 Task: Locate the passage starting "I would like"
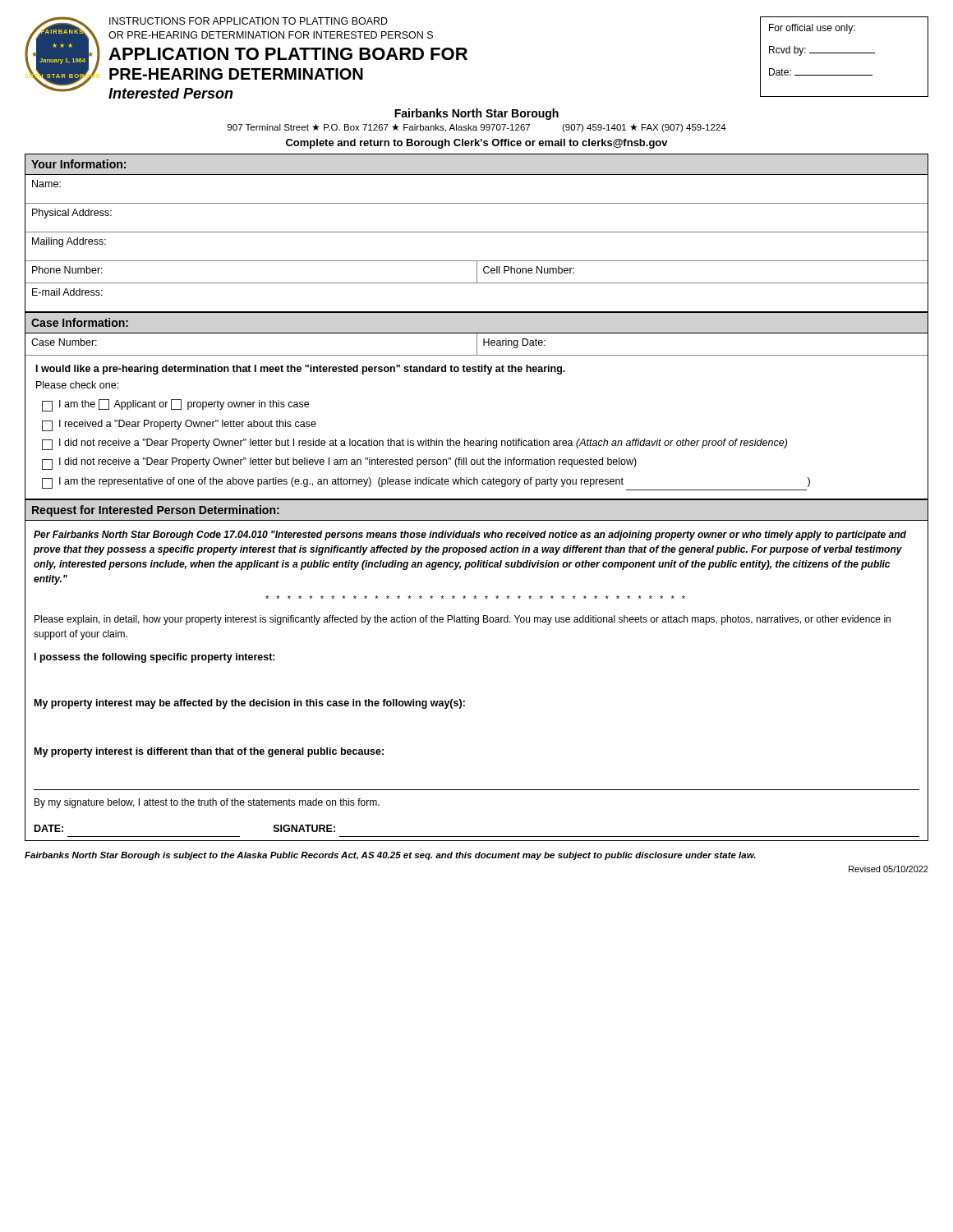pos(301,370)
